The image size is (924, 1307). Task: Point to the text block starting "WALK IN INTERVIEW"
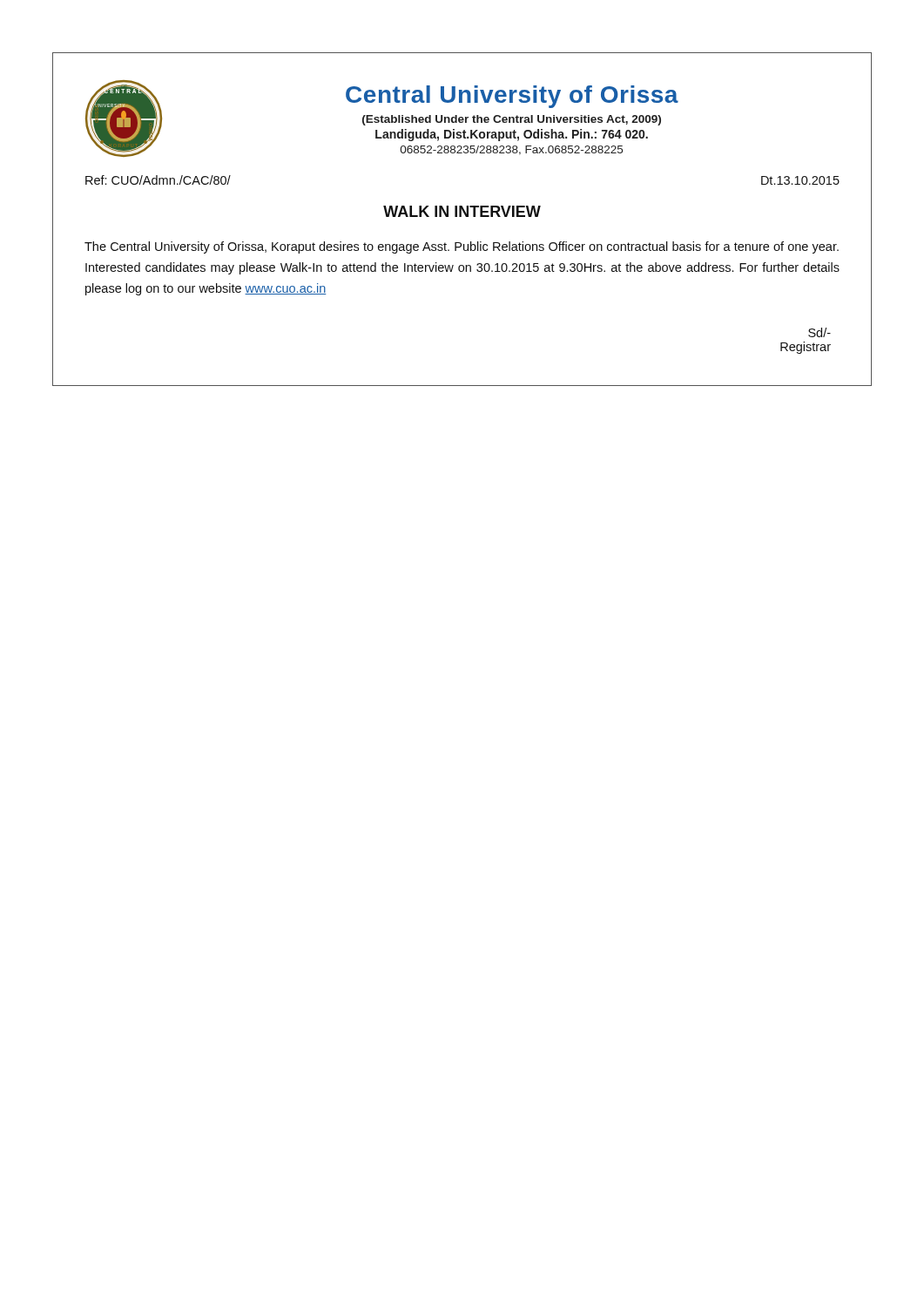coord(462,212)
